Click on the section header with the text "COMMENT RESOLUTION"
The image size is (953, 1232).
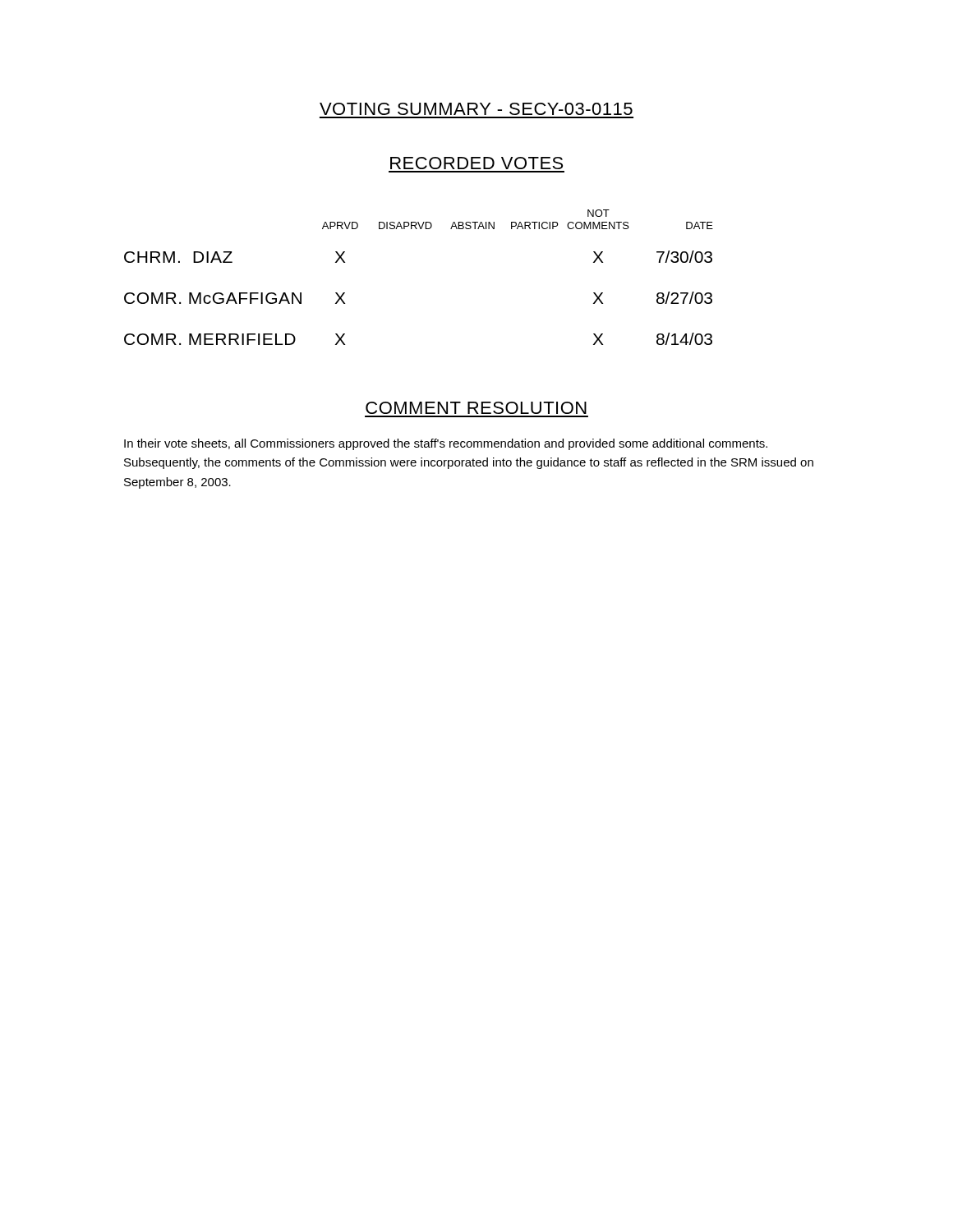[476, 408]
